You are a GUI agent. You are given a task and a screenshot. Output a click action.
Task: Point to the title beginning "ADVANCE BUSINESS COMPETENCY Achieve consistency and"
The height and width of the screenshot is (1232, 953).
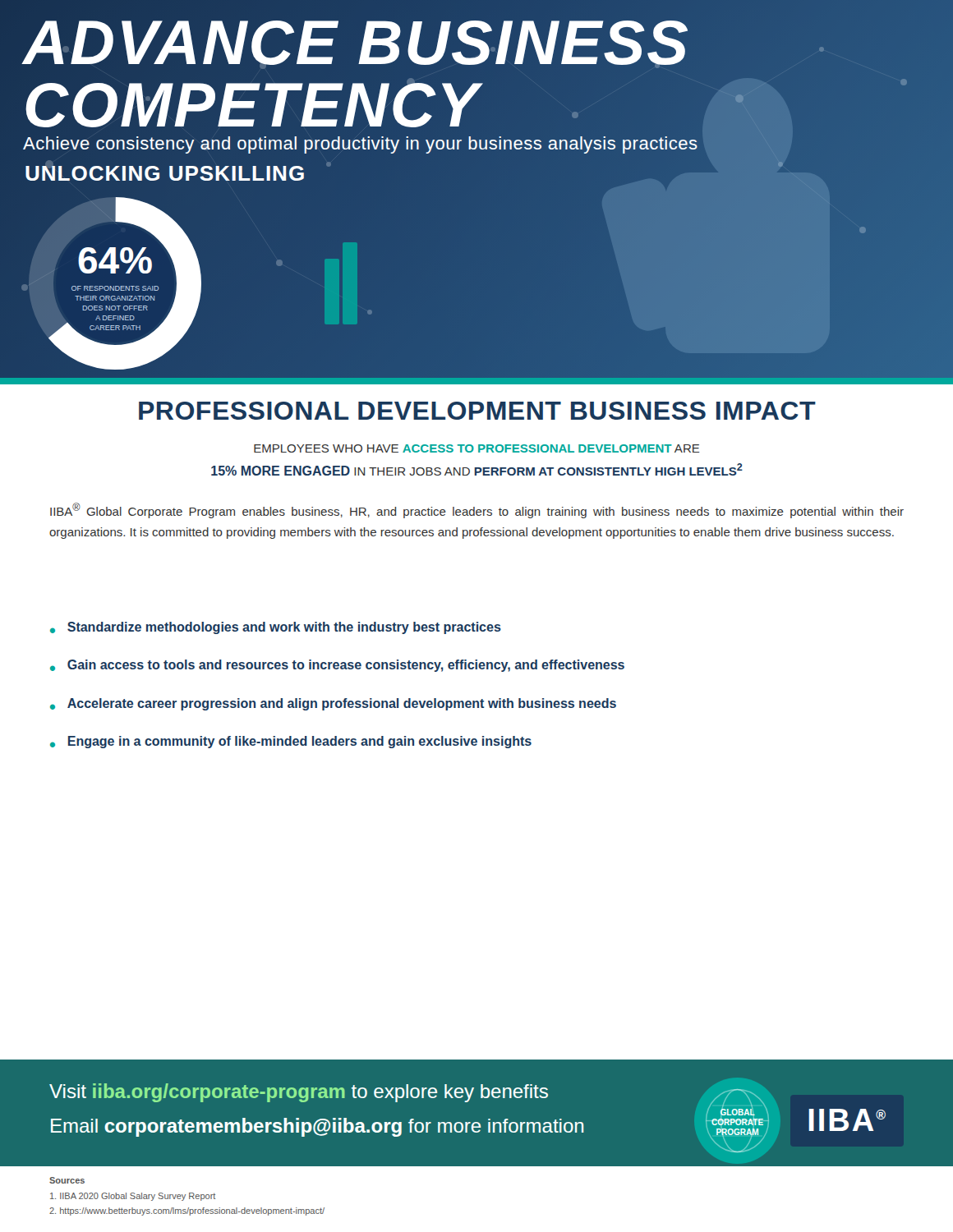point(476,83)
